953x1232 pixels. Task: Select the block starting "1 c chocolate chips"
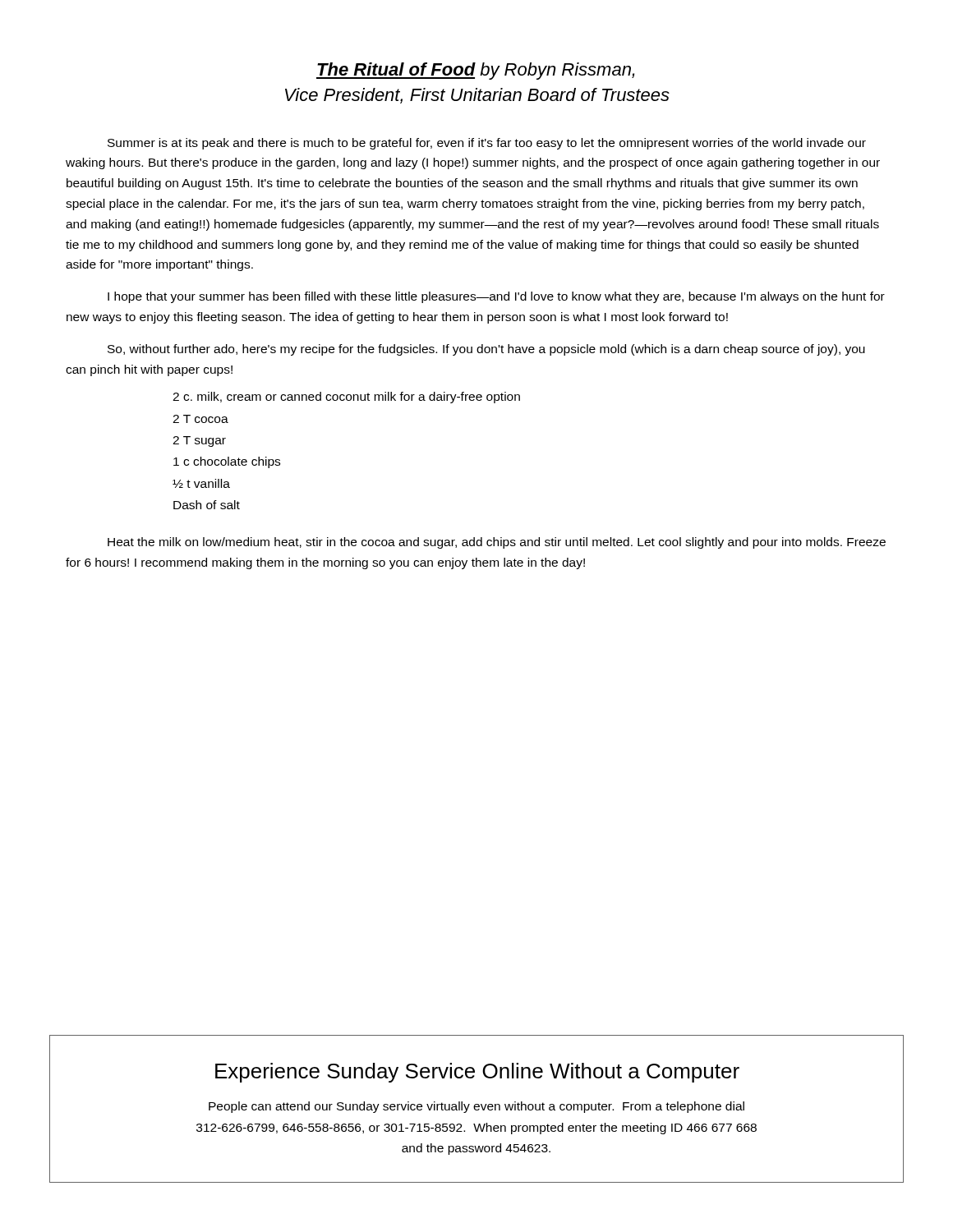tap(227, 462)
